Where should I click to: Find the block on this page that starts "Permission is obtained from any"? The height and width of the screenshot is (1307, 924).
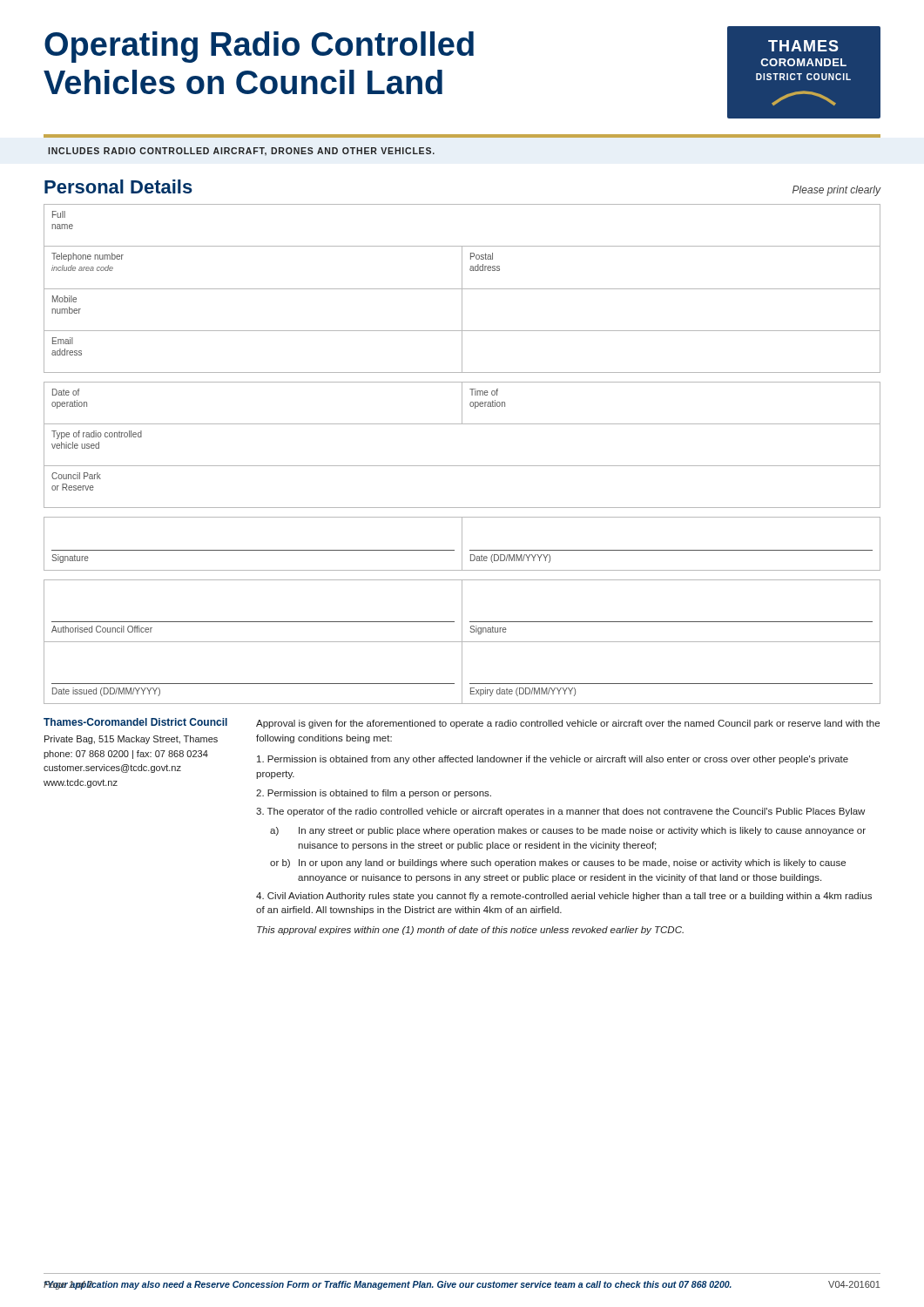[x=552, y=767]
